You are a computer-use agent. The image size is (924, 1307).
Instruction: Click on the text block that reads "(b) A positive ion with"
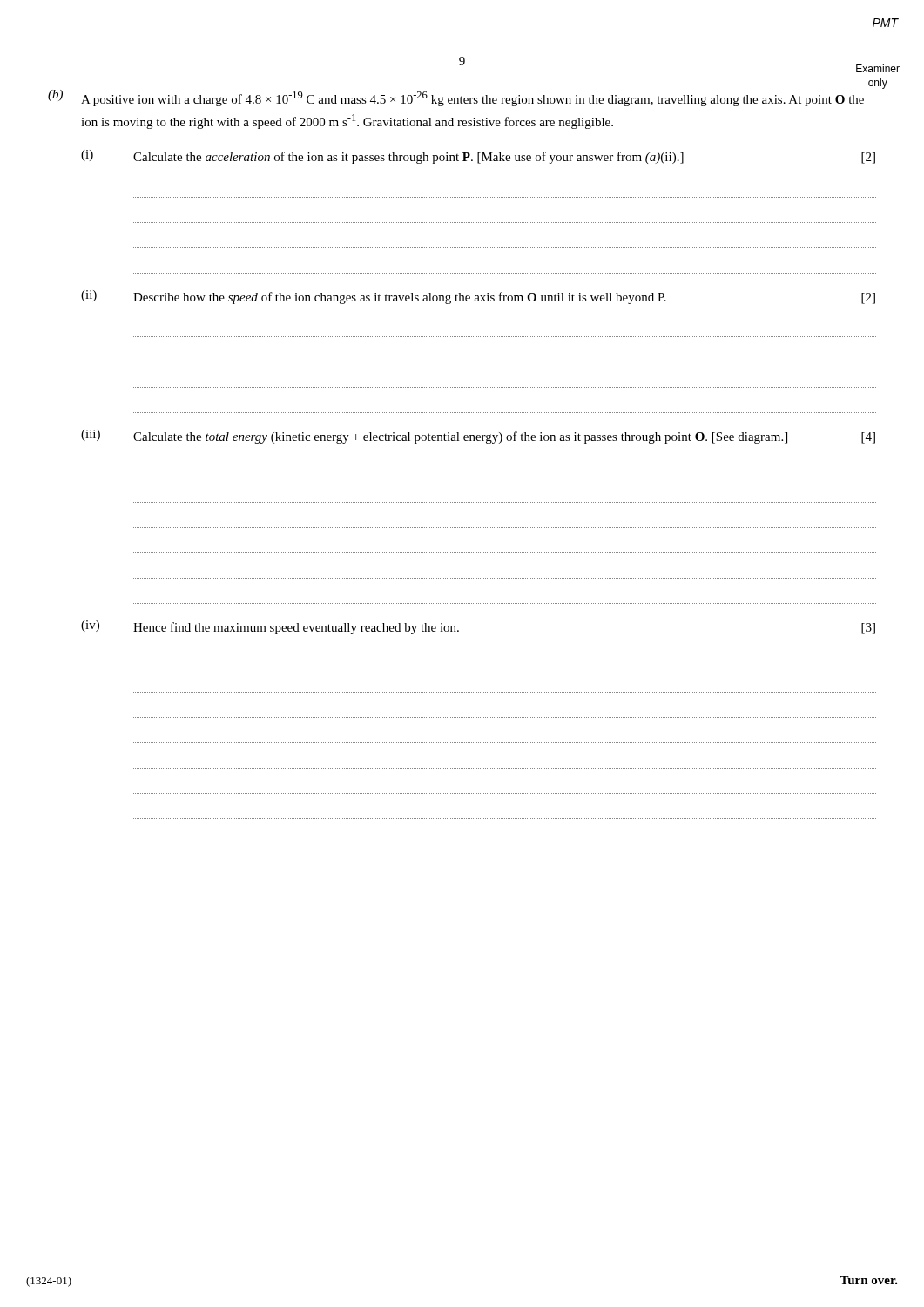click(x=462, y=109)
